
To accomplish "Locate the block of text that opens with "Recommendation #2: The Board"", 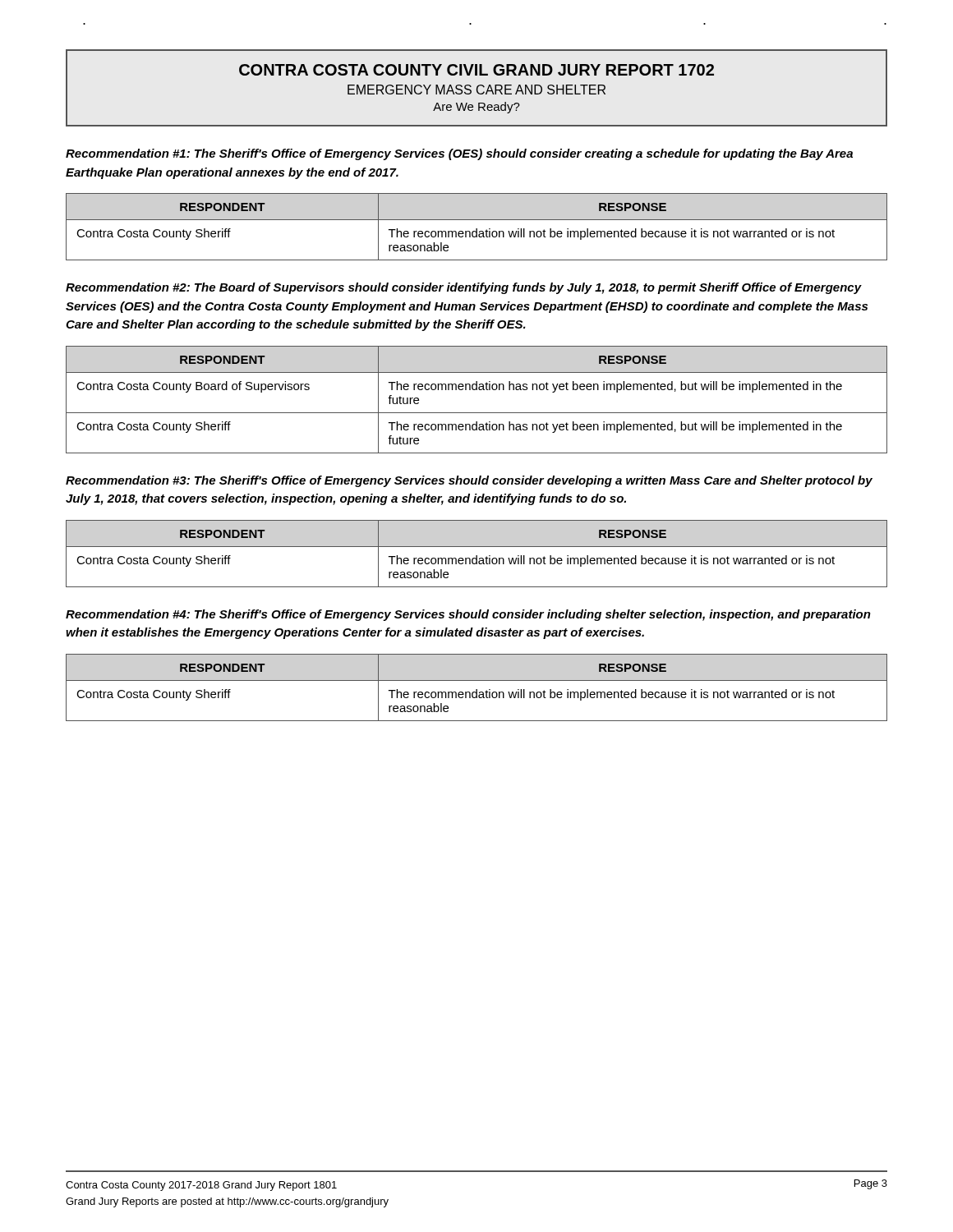I will tap(467, 306).
